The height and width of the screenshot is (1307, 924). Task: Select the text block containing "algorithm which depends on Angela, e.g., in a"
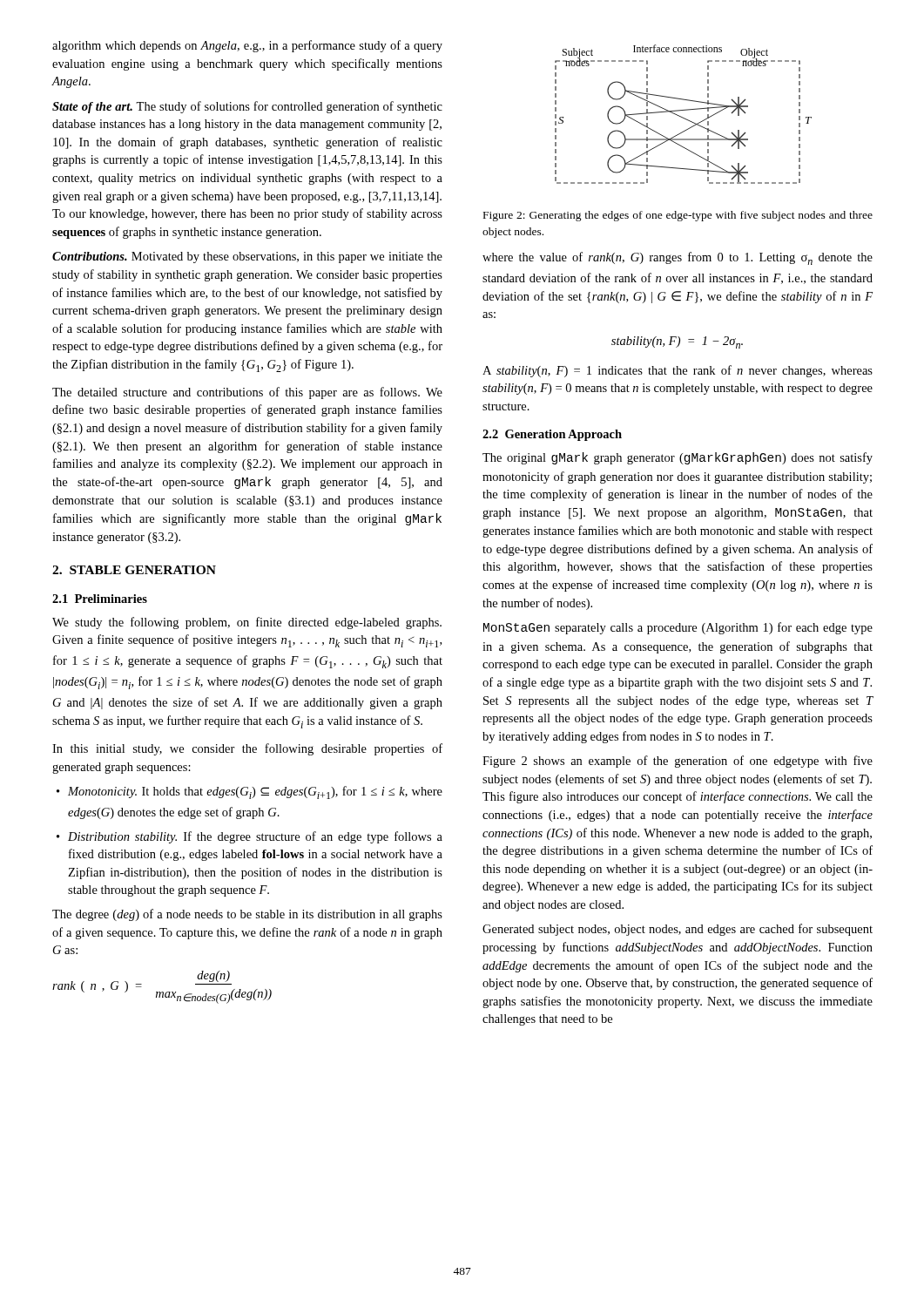247,291
